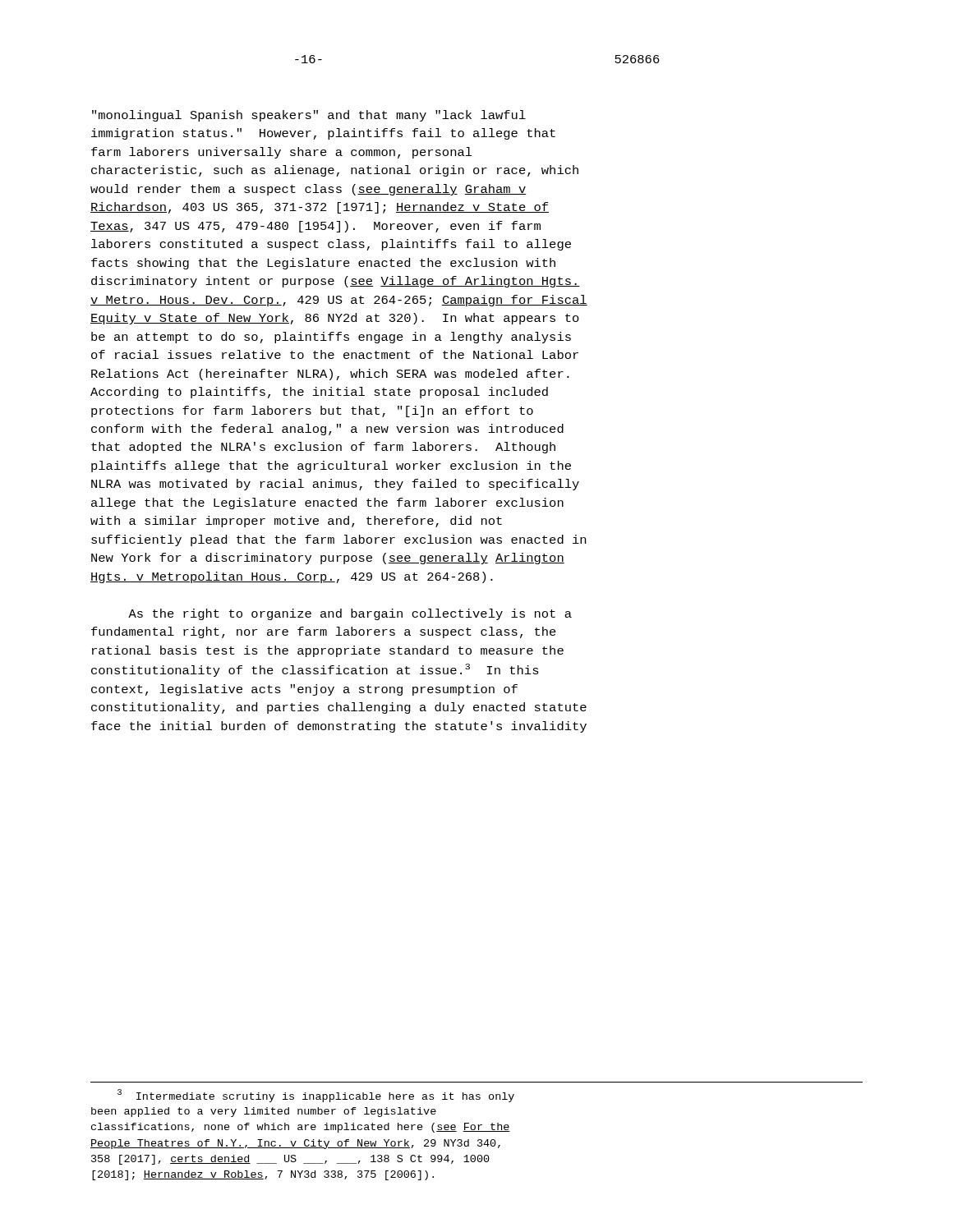Locate the element starting "As the right"
This screenshot has height=1232, width=953.
click(339, 670)
